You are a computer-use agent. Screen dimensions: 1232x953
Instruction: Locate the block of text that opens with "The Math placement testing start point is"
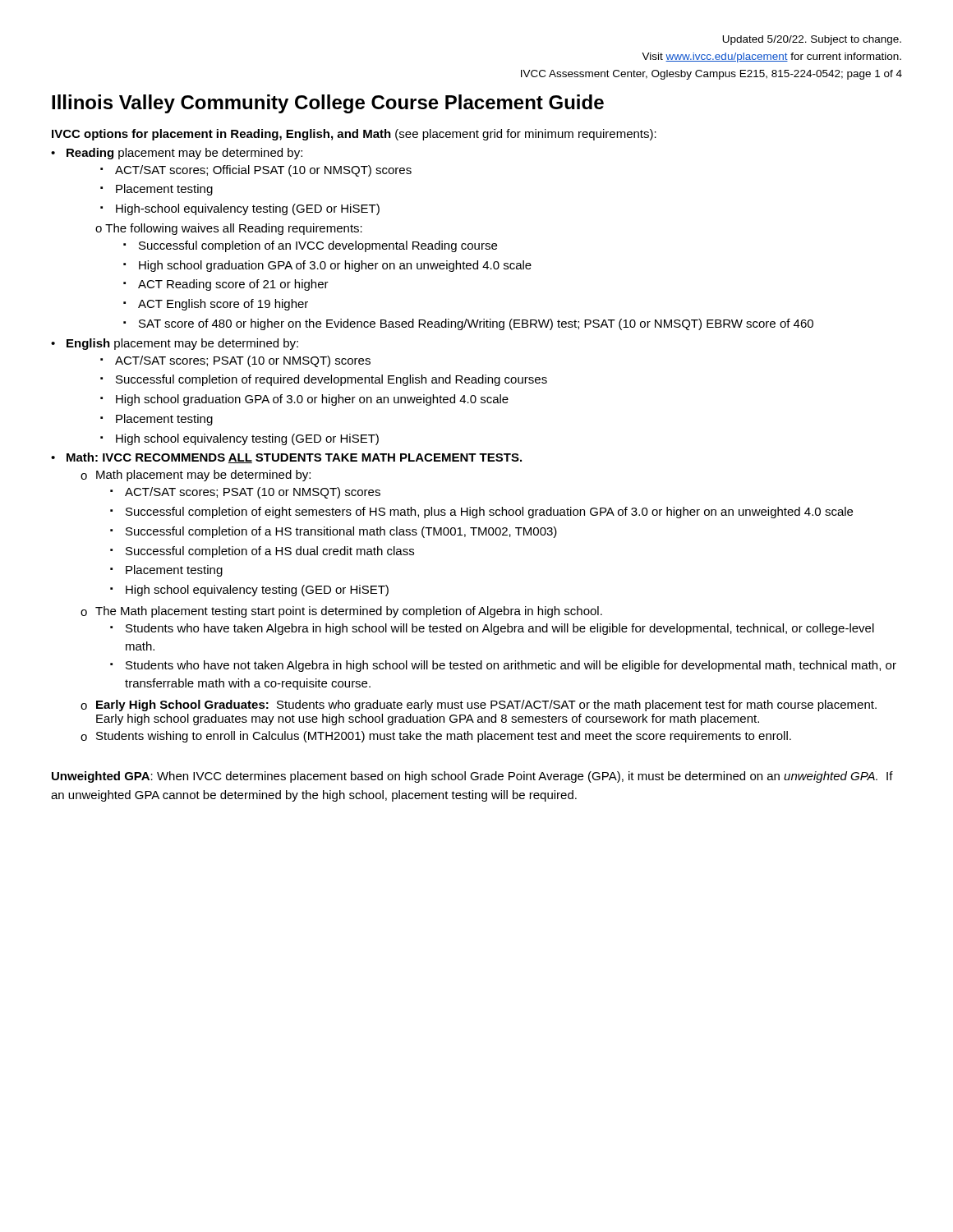click(x=349, y=612)
